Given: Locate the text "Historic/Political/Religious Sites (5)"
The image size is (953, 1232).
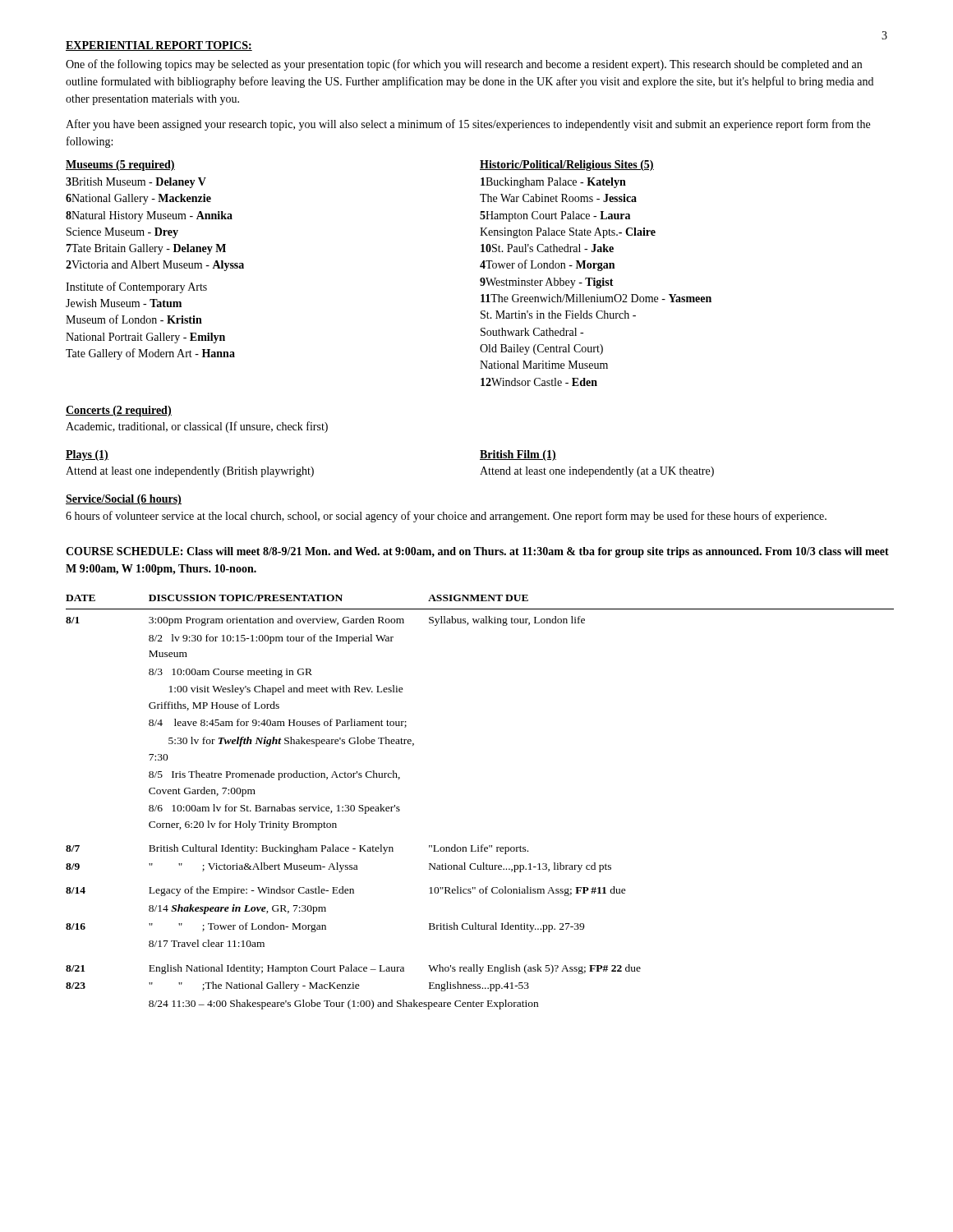Looking at the screenshot, I should click(567, 165).
